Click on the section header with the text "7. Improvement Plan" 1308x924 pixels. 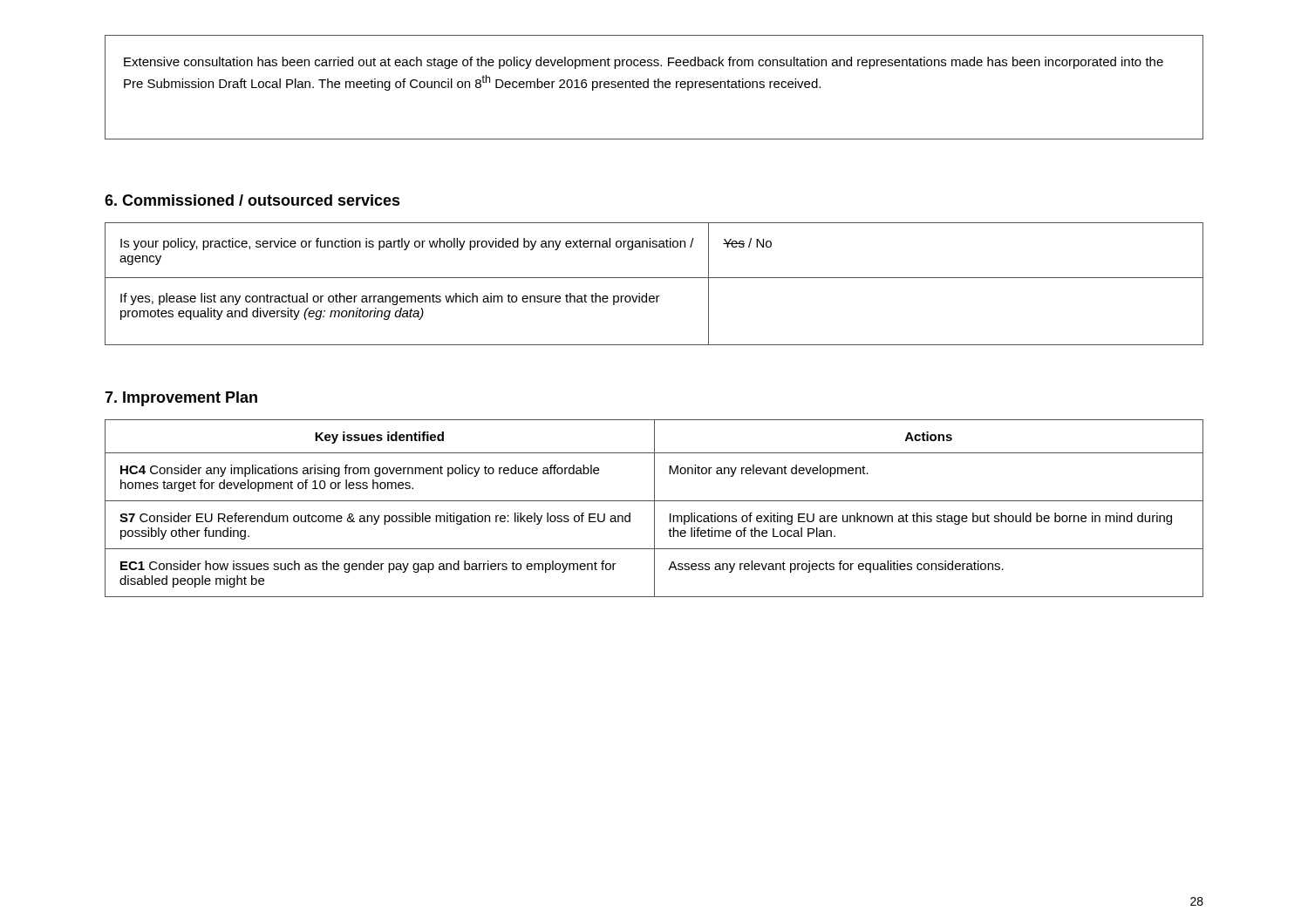181,398
